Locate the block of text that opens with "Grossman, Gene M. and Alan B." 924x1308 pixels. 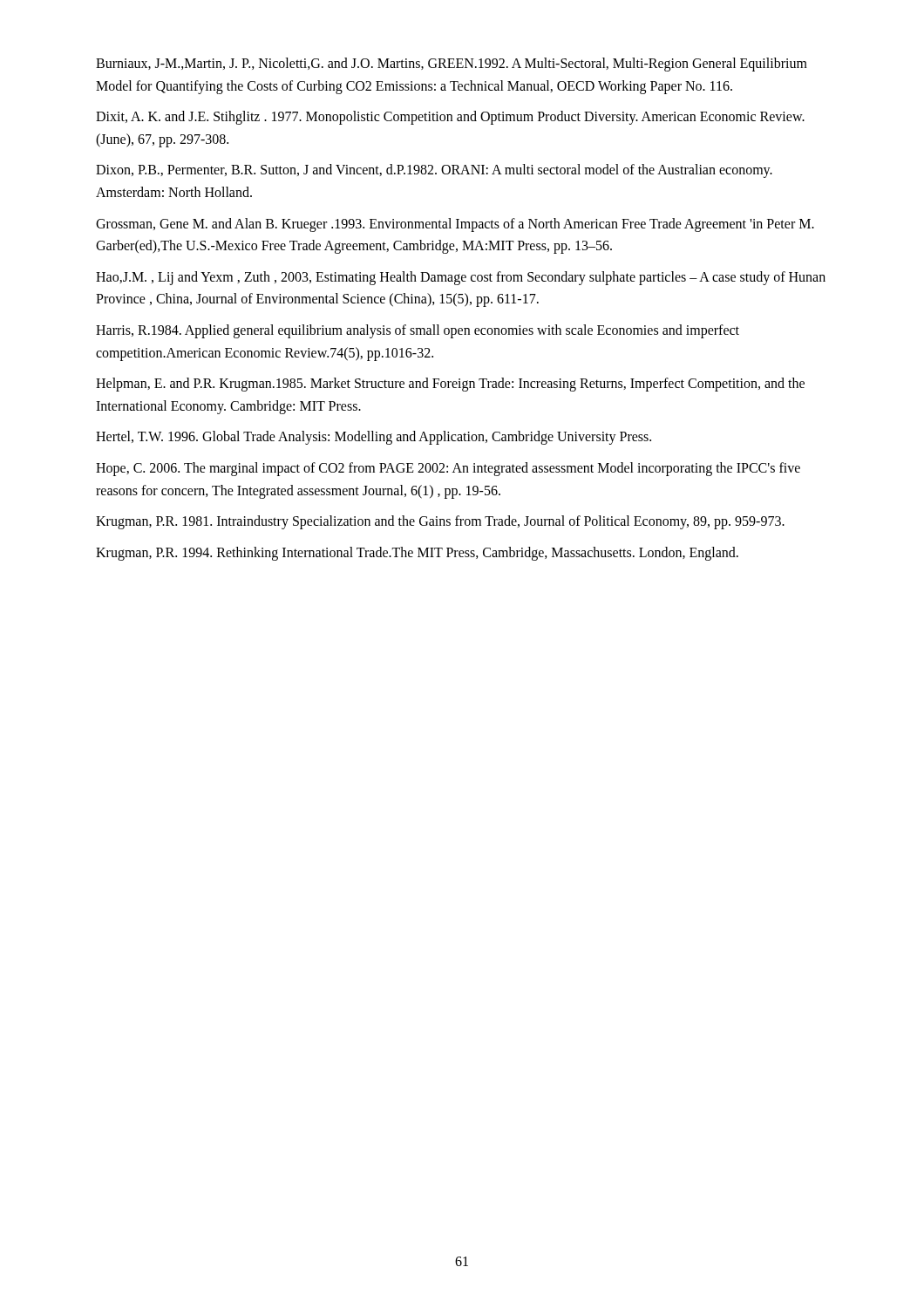pyautogui.click(x=462, y=235)
